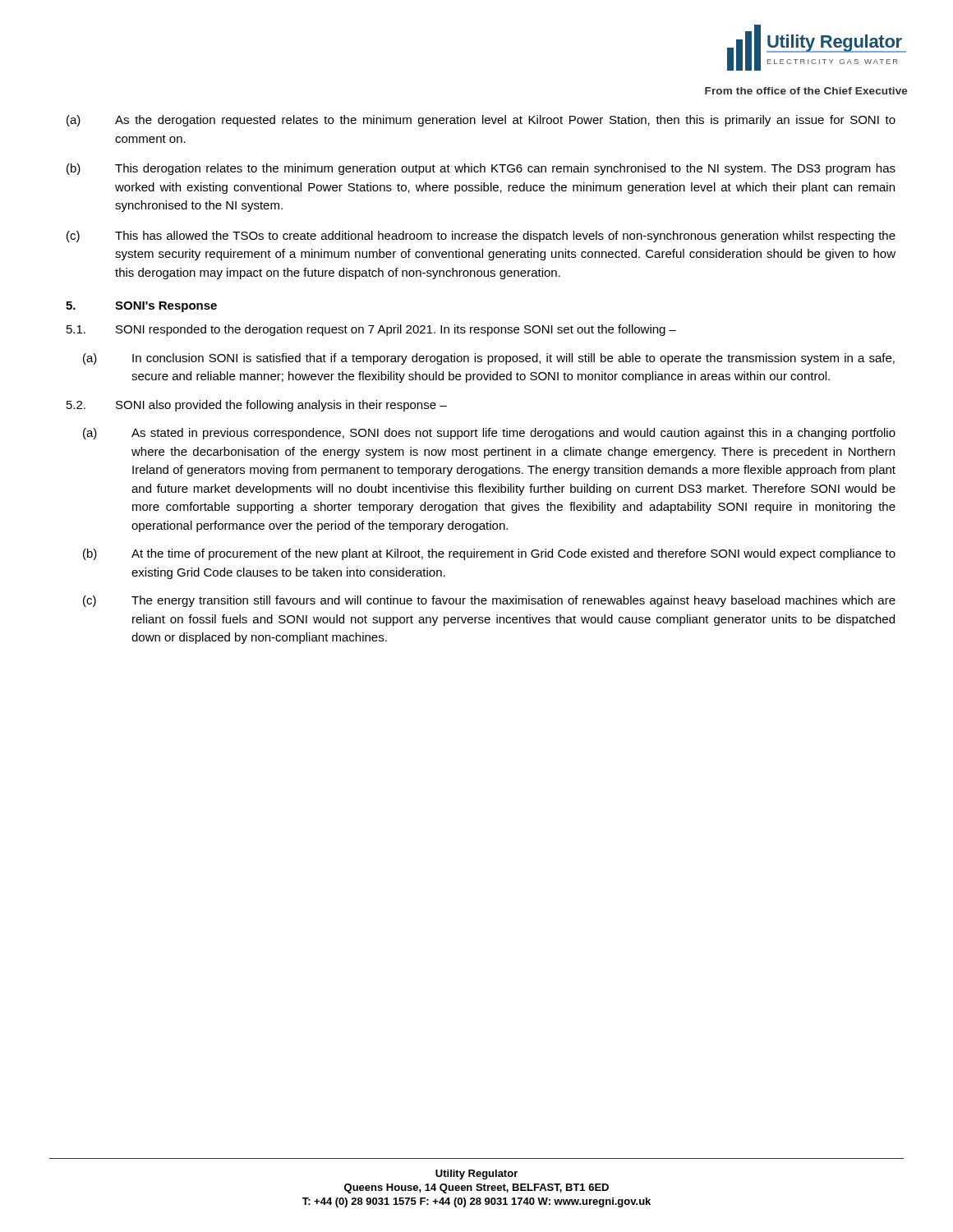Viewport: 953px width, 1232px height.
Task: Click on the list item that reads "(a) As stated in previous correspondence,"
Action: point(489,479)
